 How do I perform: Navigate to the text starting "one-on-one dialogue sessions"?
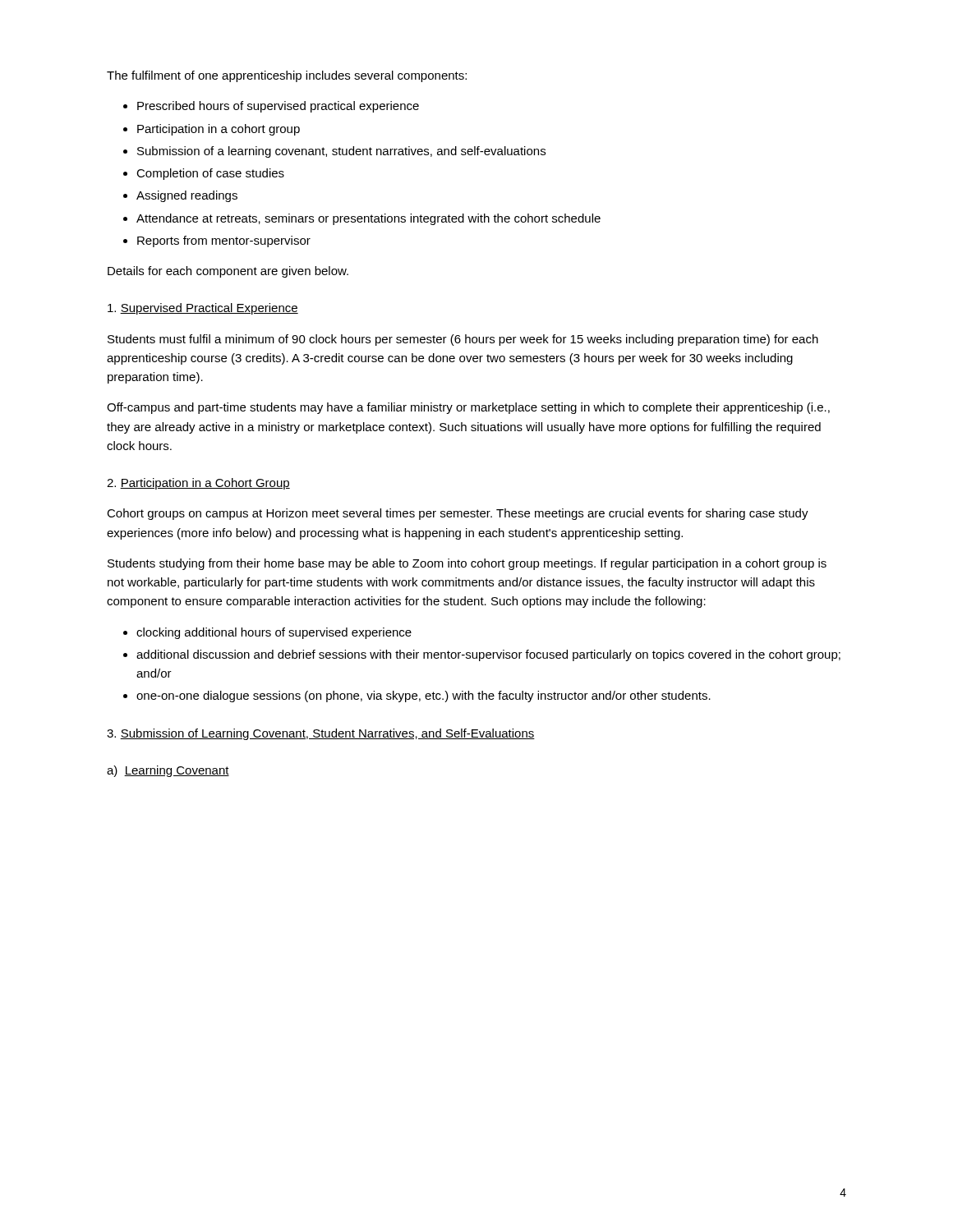pyautogui.click(x=424, y=695)
